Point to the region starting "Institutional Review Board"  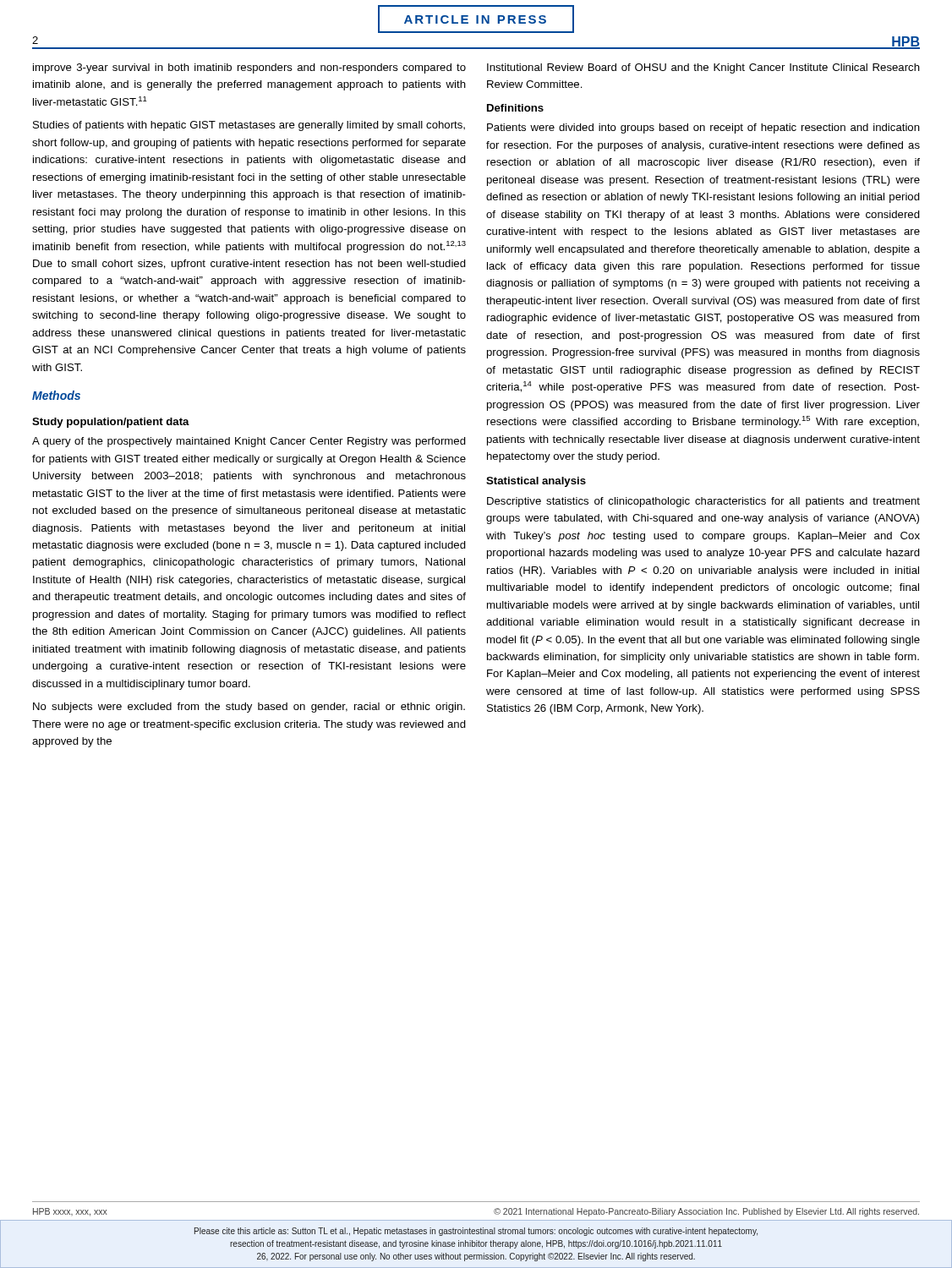[x=703, y=76]
